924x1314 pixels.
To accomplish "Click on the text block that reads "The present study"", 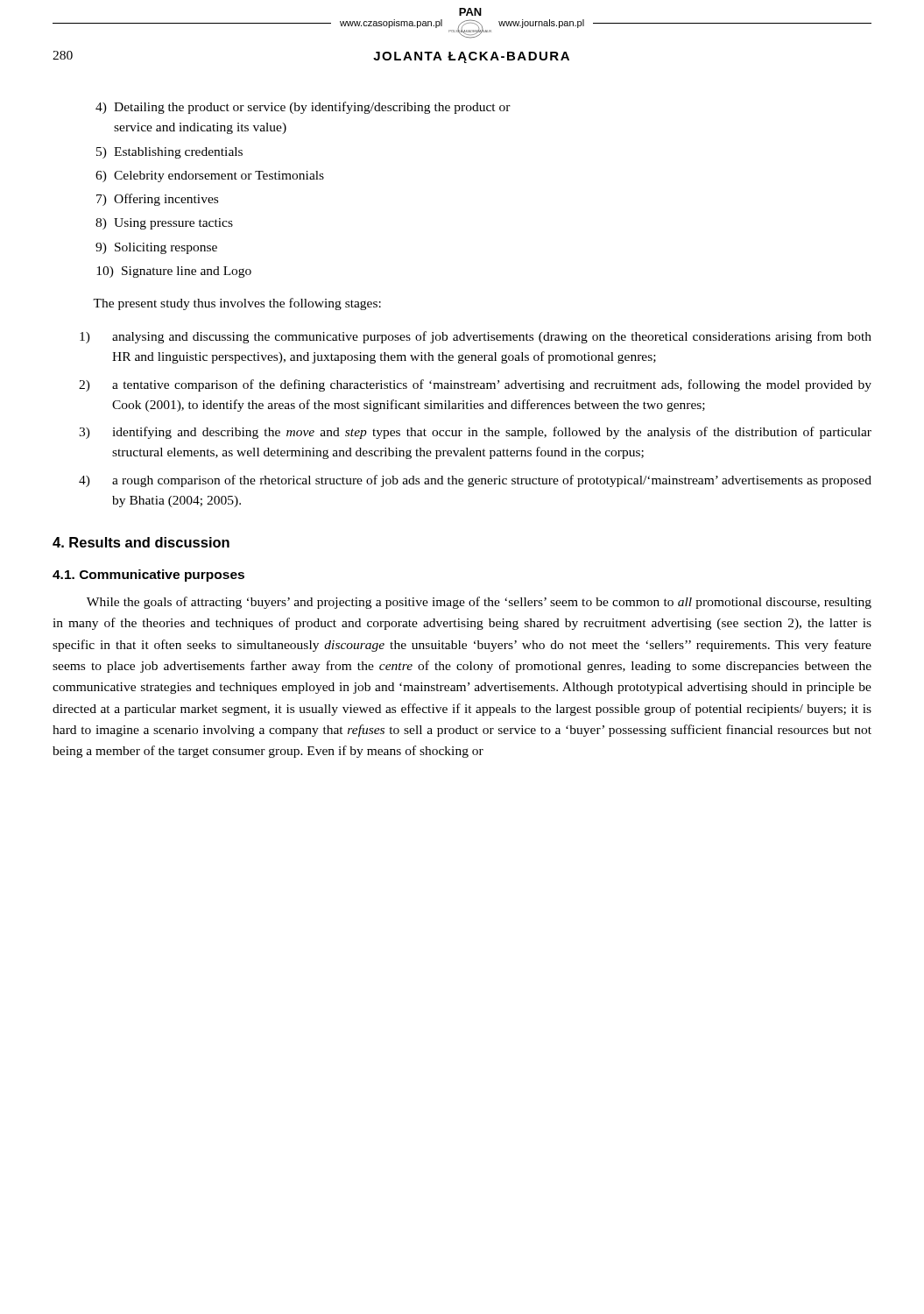I will pos(237,303).
